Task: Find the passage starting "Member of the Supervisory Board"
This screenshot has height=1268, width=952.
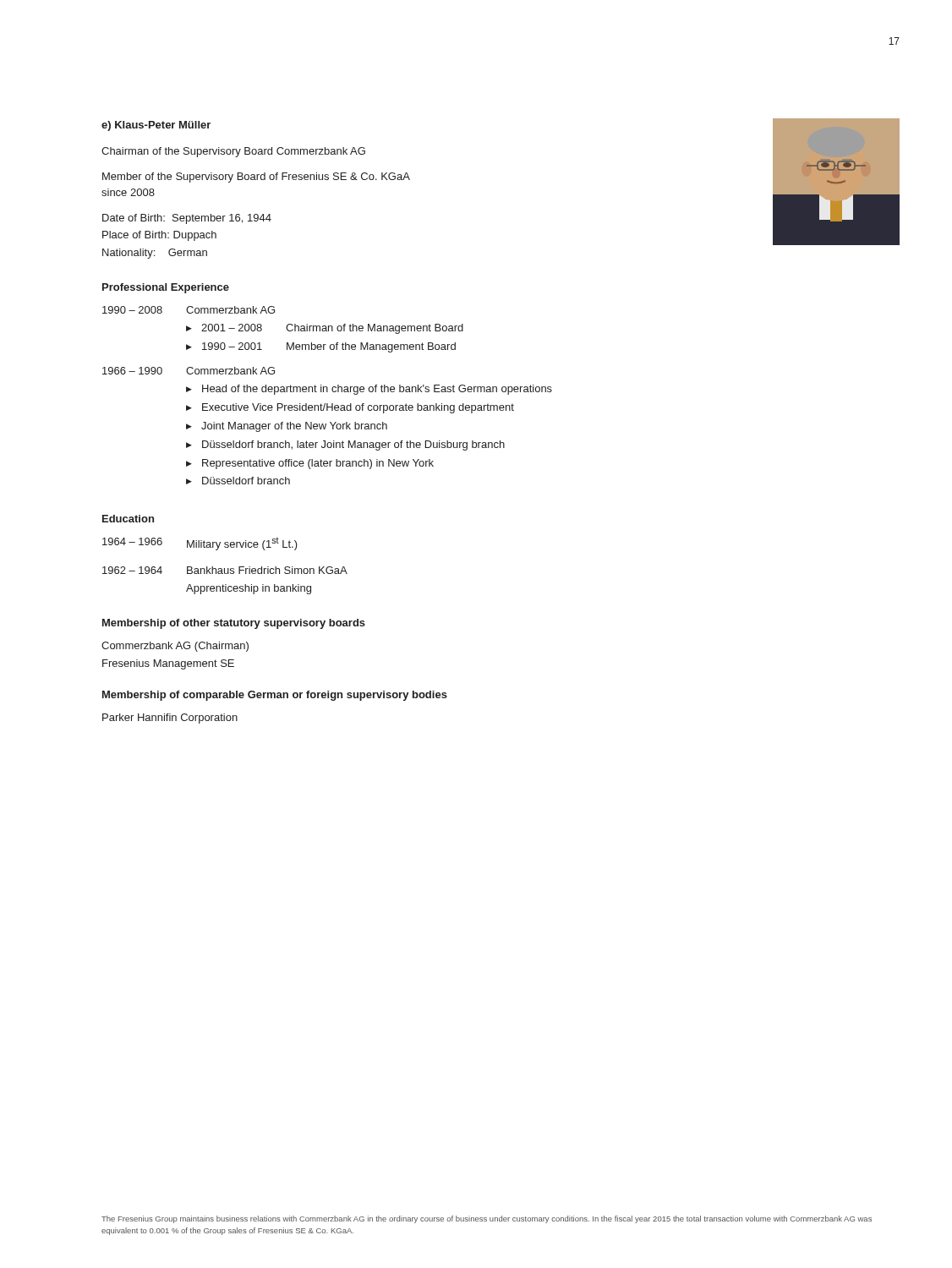Action: click(256, 184)
